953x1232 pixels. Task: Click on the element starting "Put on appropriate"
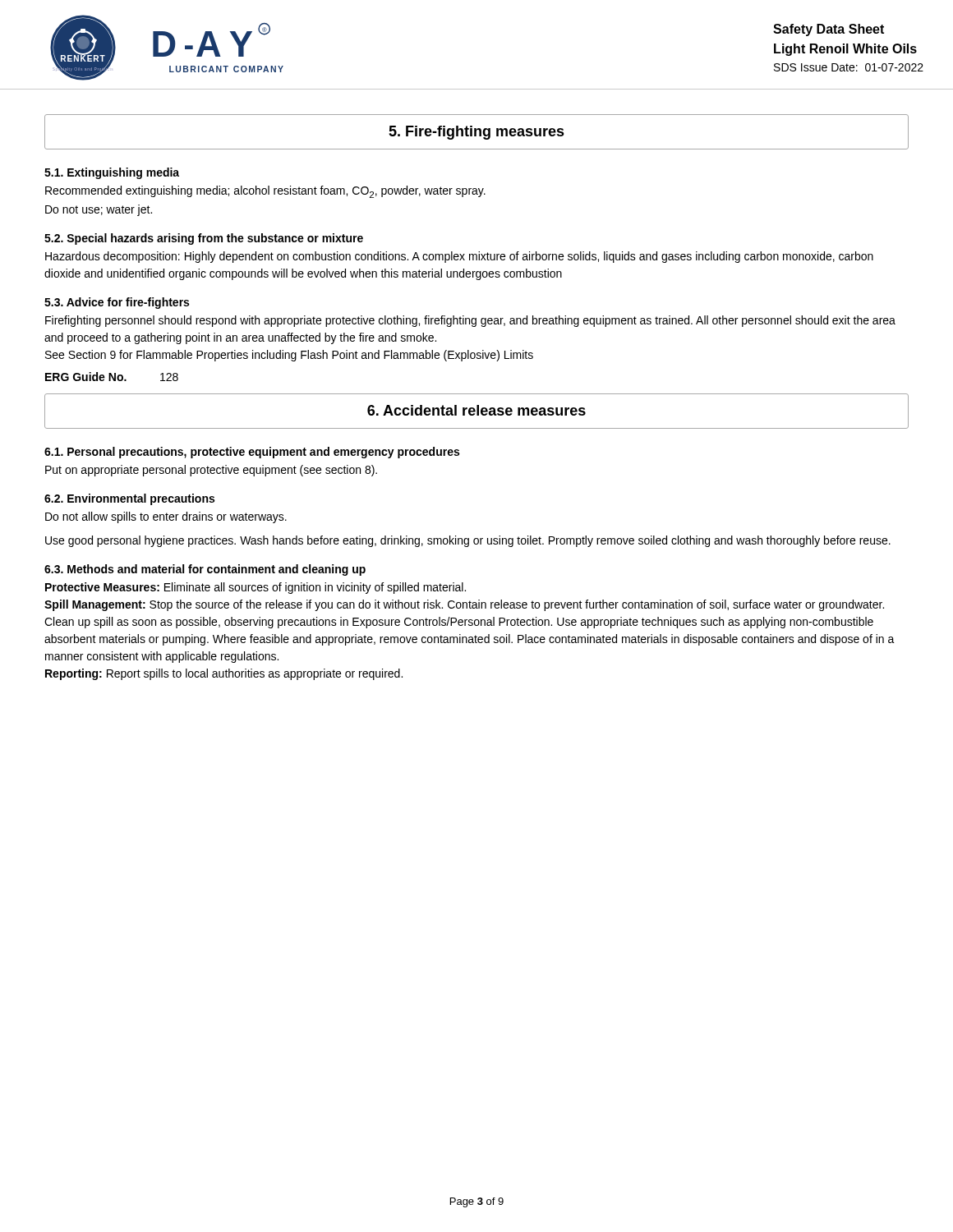coord(211,470)
